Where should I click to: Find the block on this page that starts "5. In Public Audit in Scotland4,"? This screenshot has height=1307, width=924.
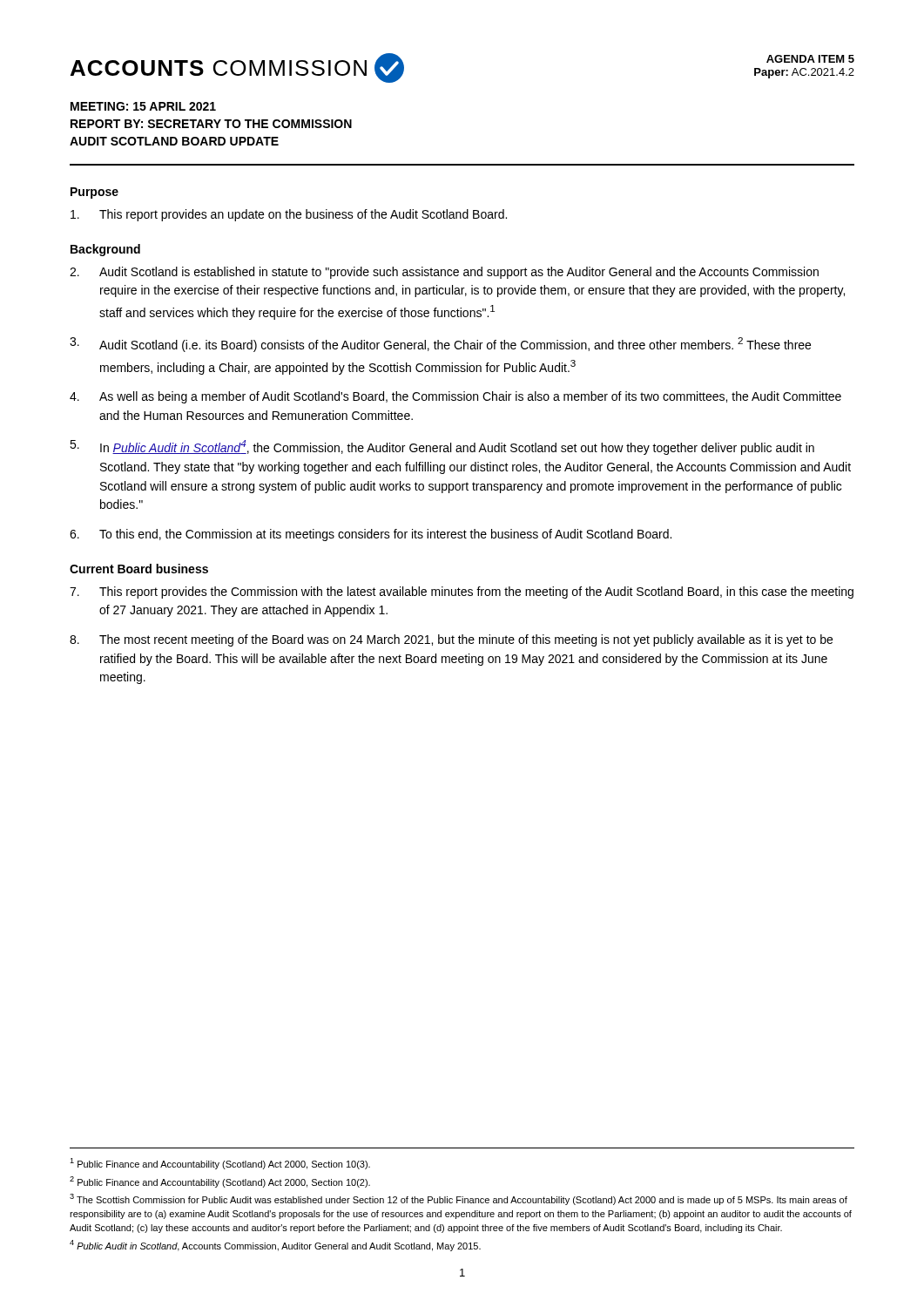pos(462,475)
